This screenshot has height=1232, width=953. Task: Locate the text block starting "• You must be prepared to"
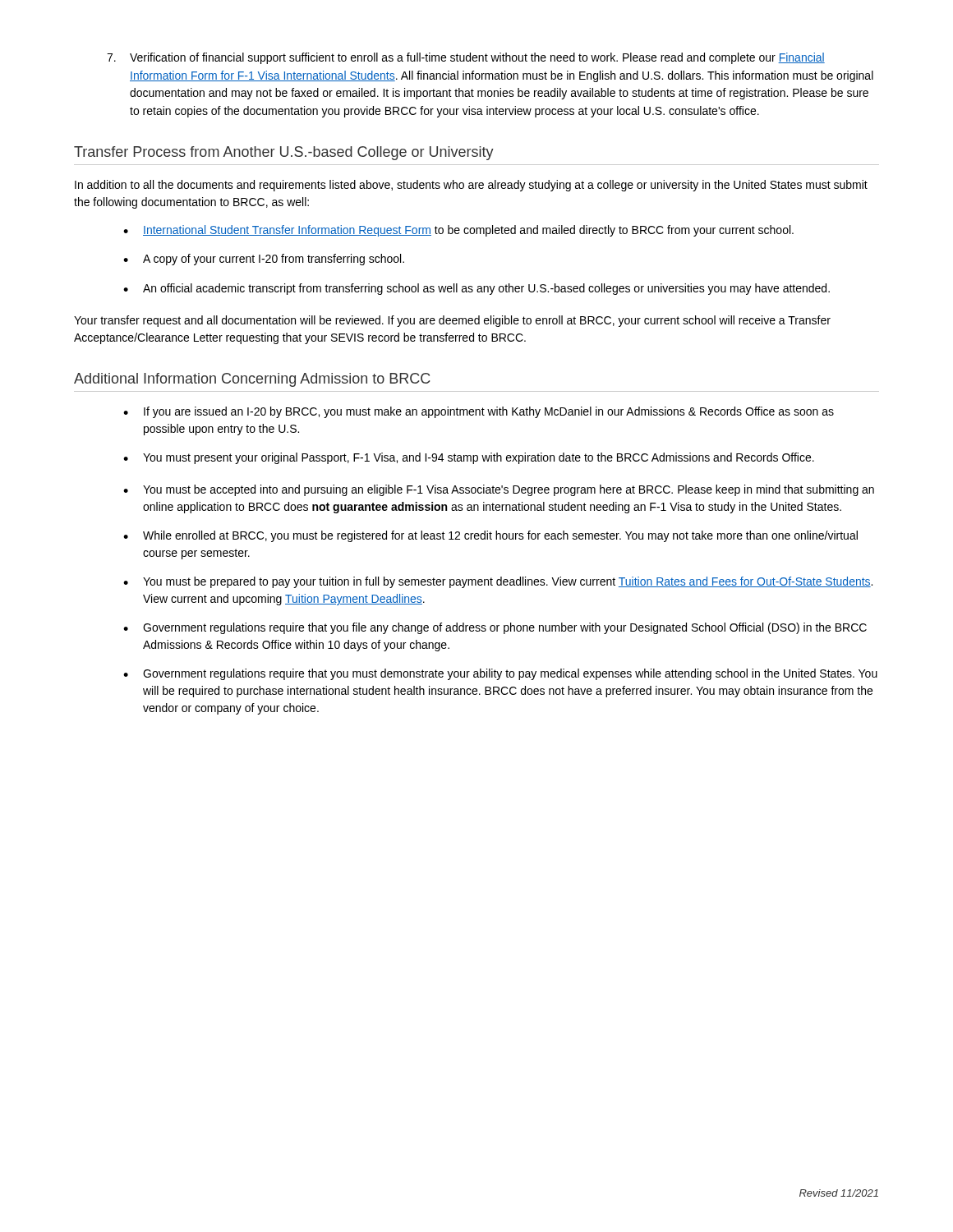point(501,591)
